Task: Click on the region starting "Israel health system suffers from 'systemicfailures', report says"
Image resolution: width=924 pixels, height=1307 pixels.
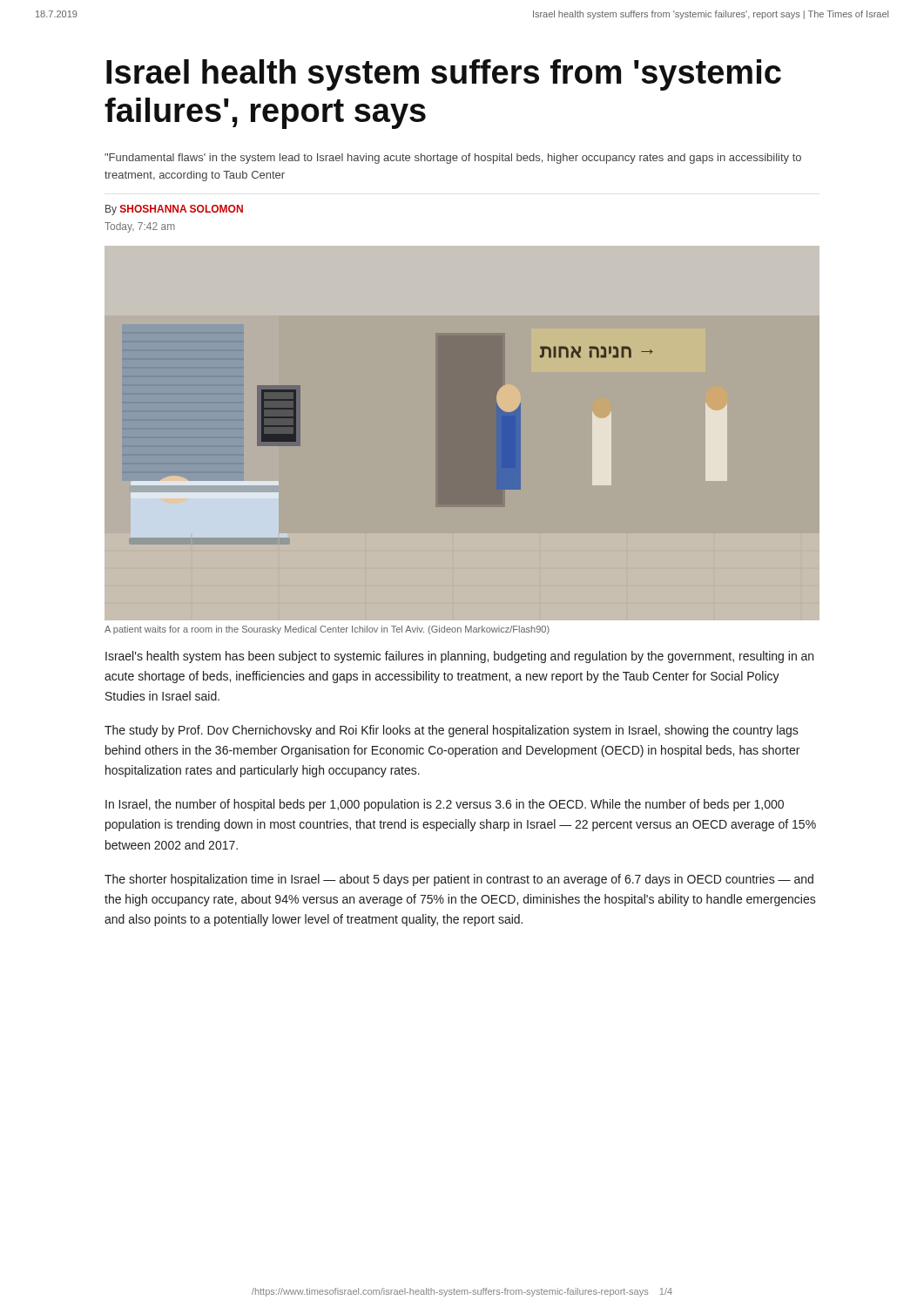Action: pos(462,92)
